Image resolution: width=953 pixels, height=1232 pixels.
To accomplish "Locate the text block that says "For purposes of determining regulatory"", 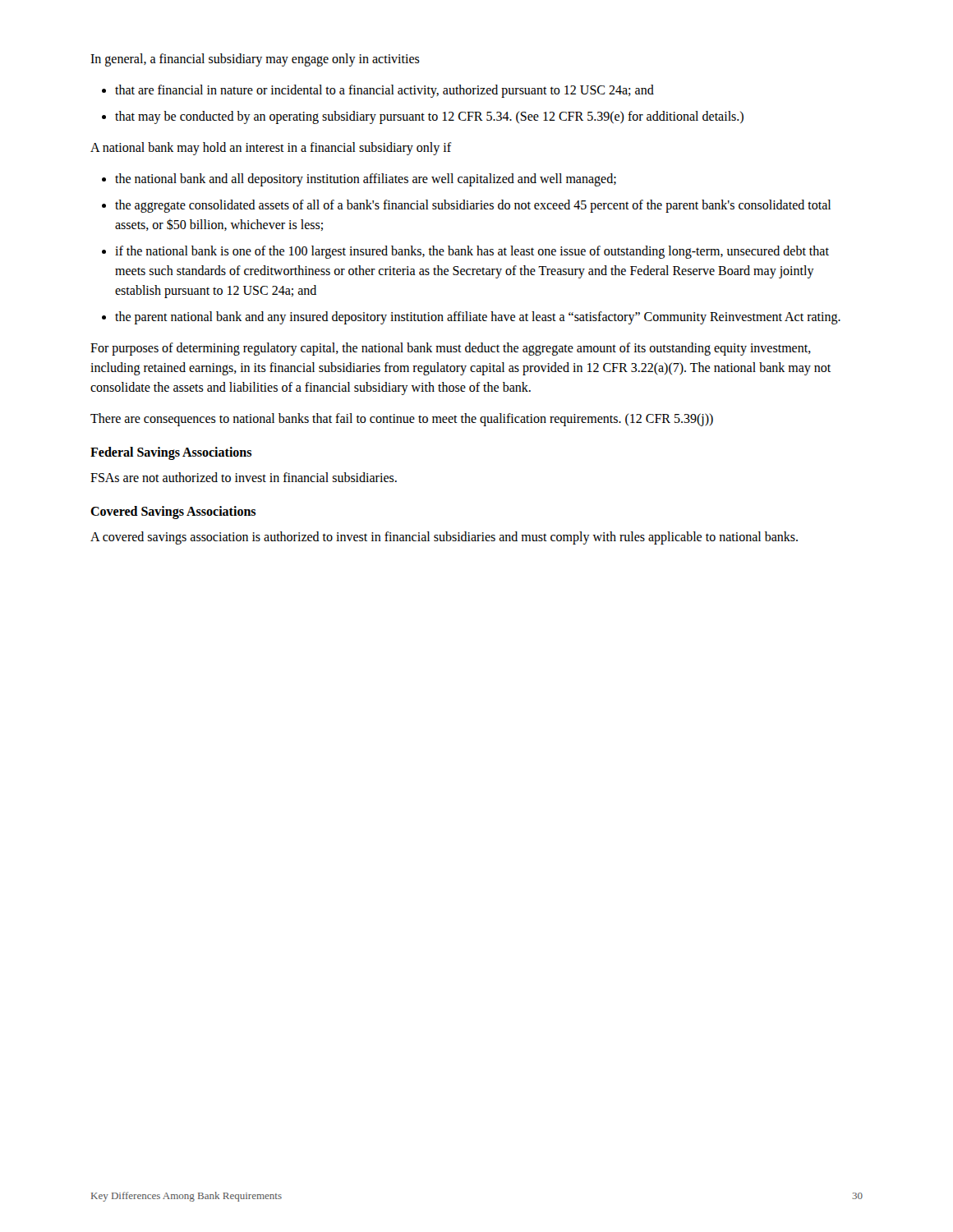I will (461, 368).
